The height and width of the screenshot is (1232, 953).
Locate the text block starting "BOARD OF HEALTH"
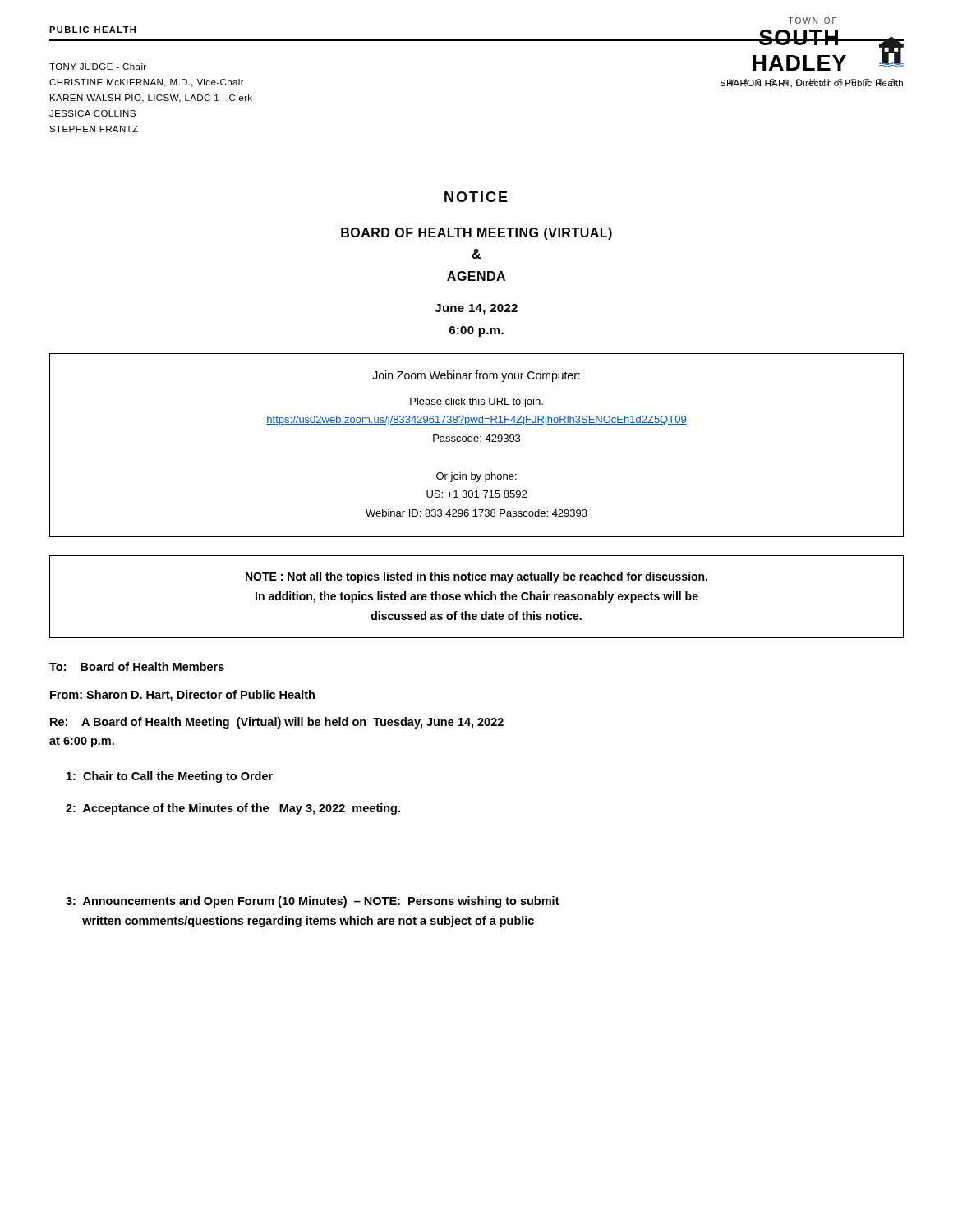point(476,255)
